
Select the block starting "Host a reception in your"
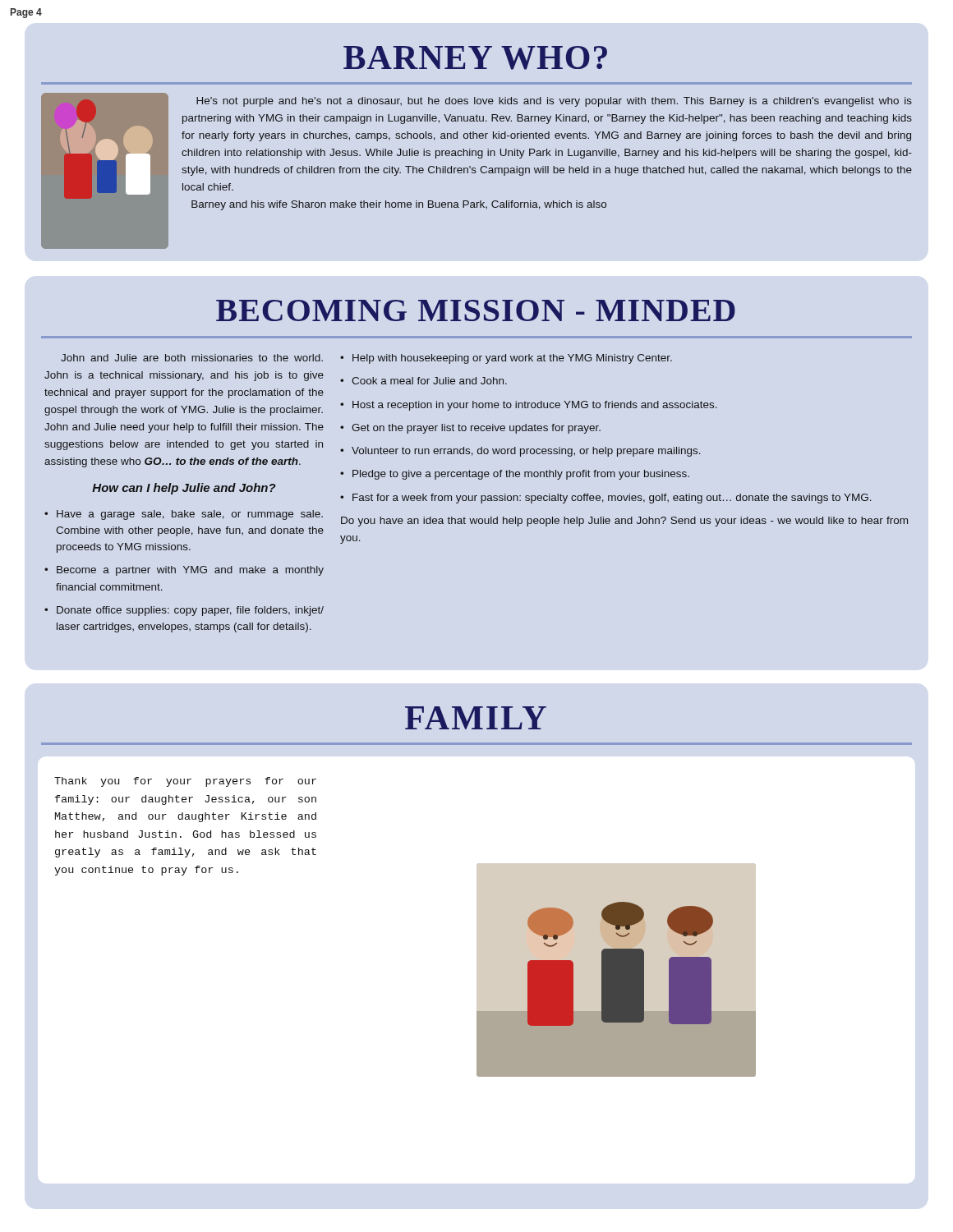535,404
